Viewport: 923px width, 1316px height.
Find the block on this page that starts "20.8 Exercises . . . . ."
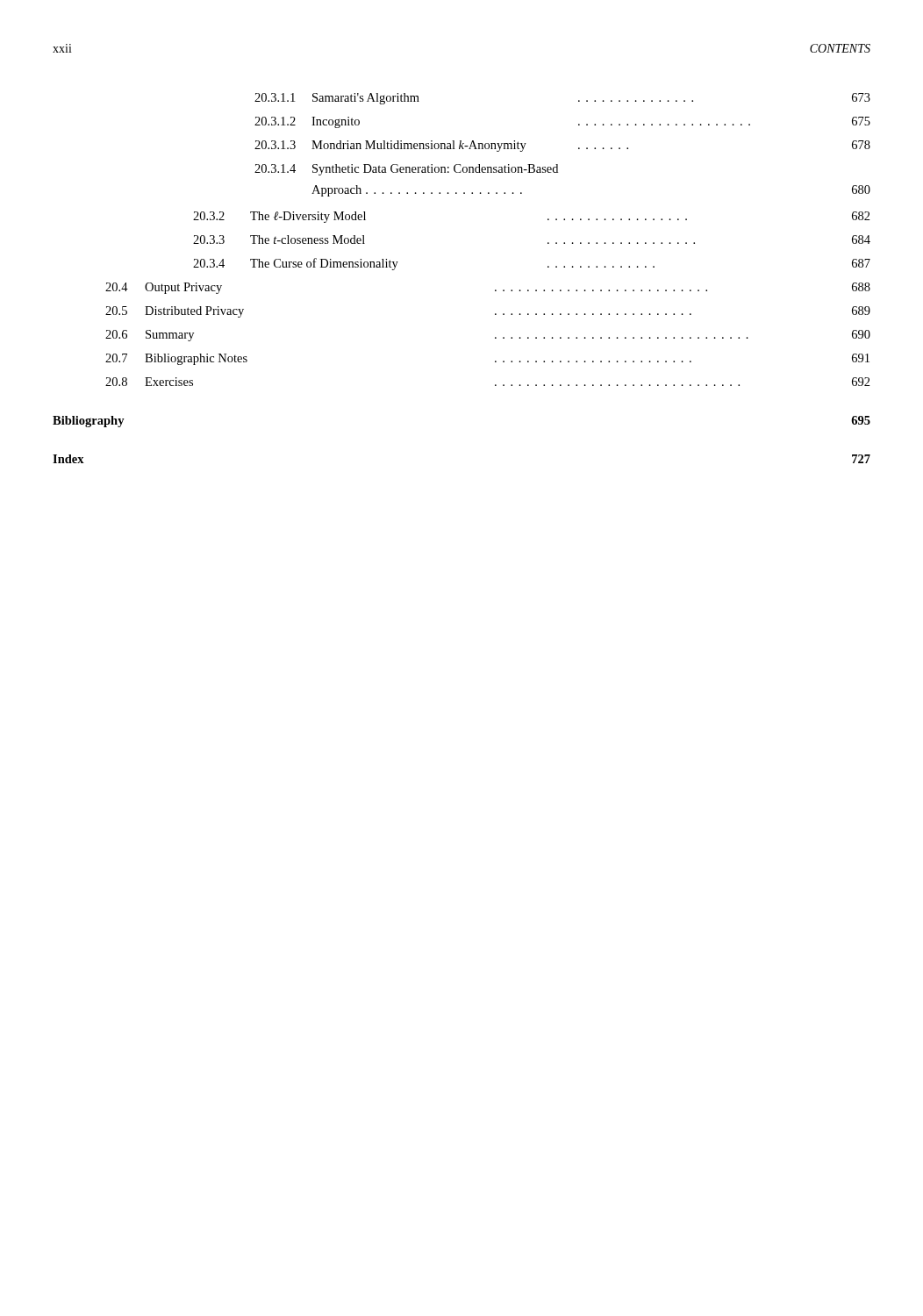116,381
